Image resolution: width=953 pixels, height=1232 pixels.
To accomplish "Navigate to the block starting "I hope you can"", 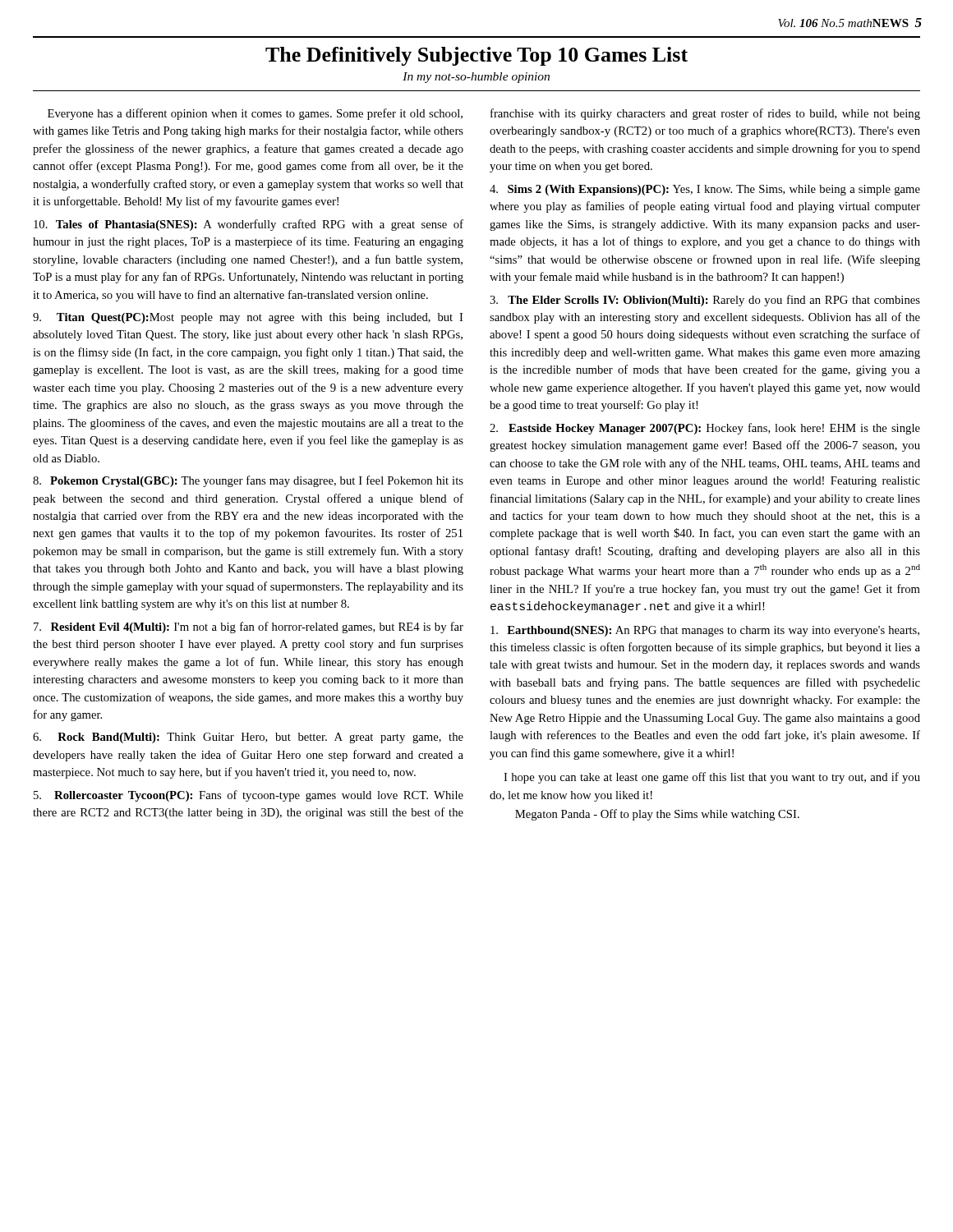I will 705,786.
